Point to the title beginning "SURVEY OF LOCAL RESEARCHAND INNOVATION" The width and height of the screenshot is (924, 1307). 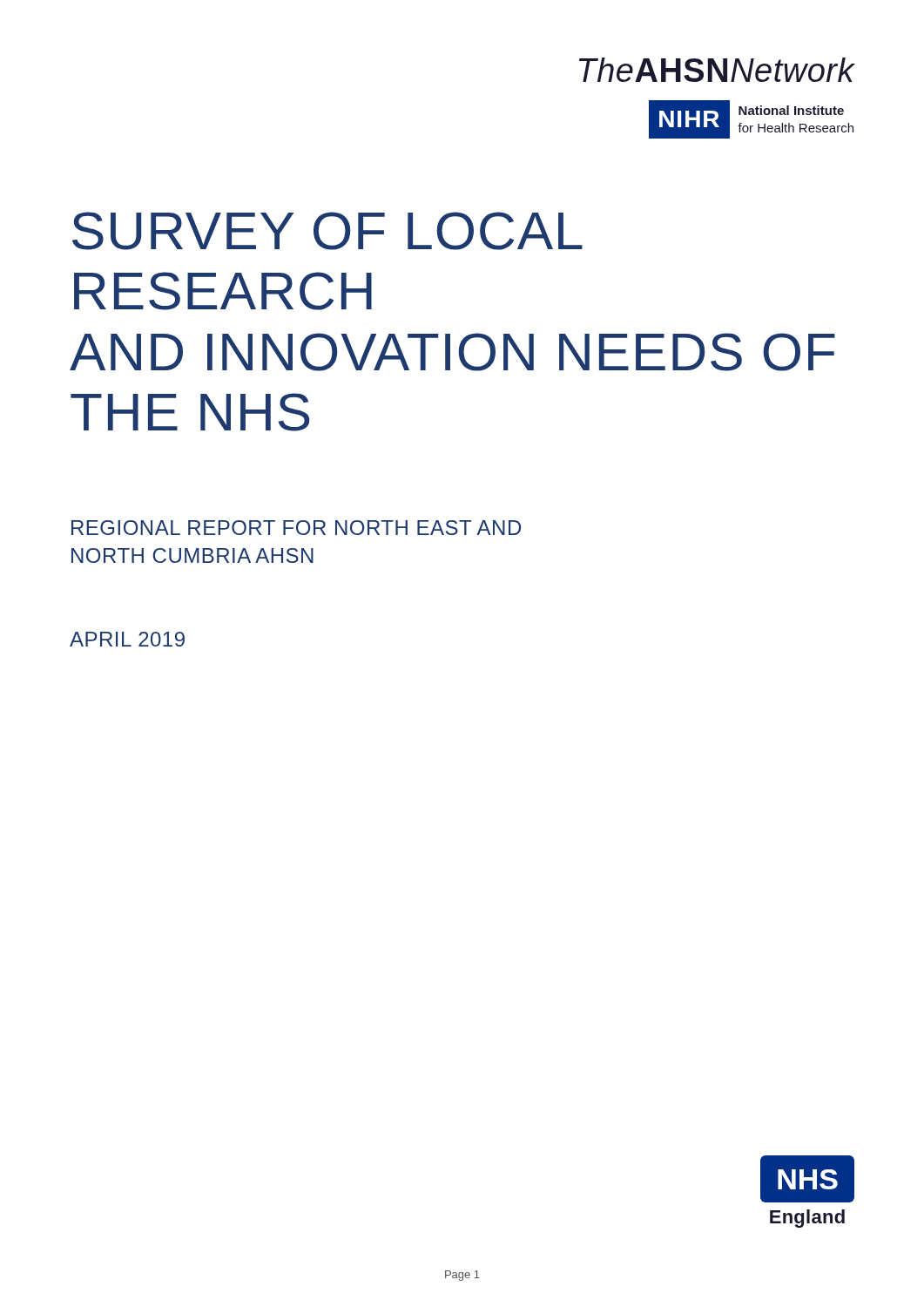click(462, 321)
